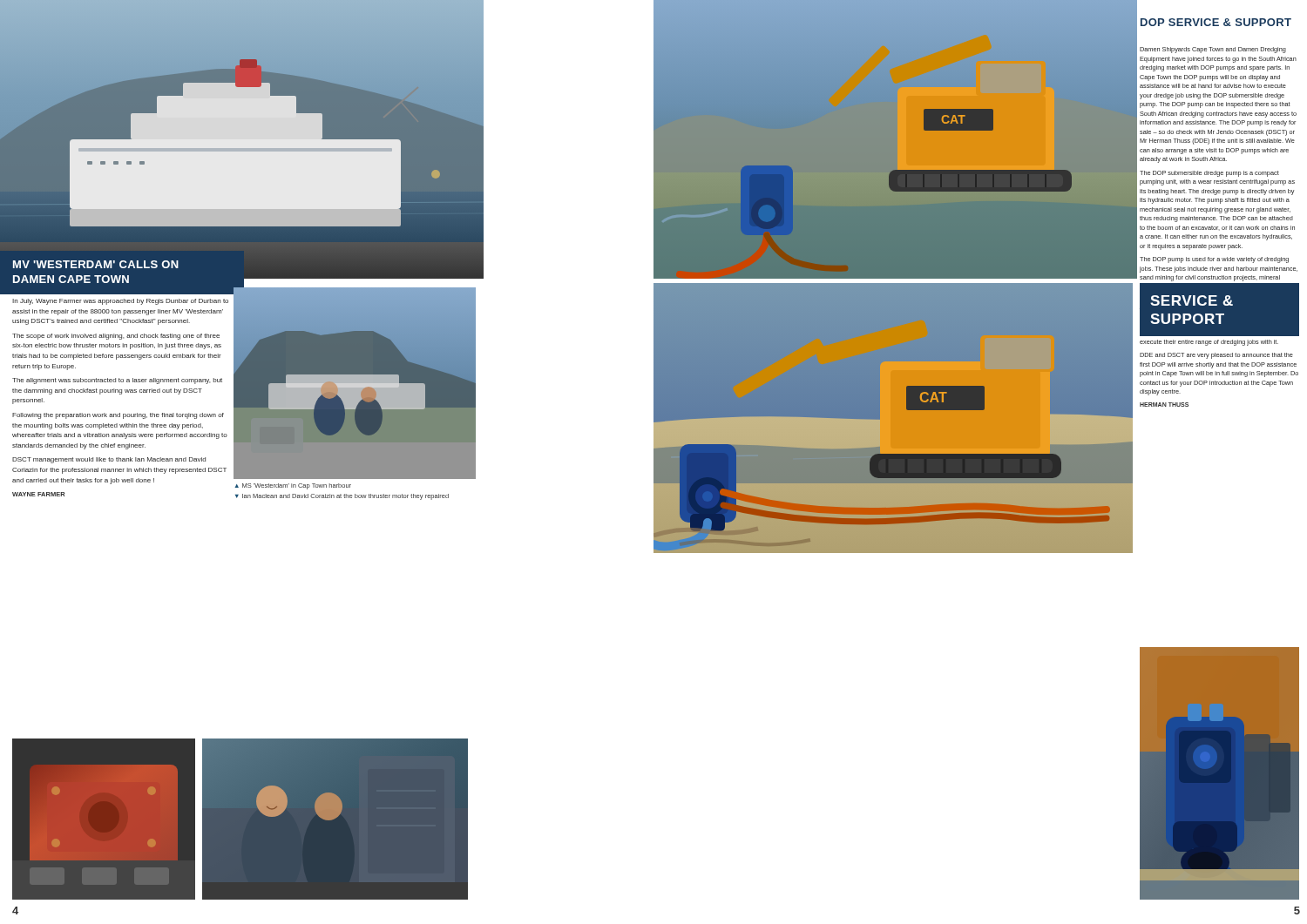
Task: Click on the section header that reads "MV 'WESTERDAM' CALLS ONDAMEN CAPE TOWN"
Action: tap(122, 272)
